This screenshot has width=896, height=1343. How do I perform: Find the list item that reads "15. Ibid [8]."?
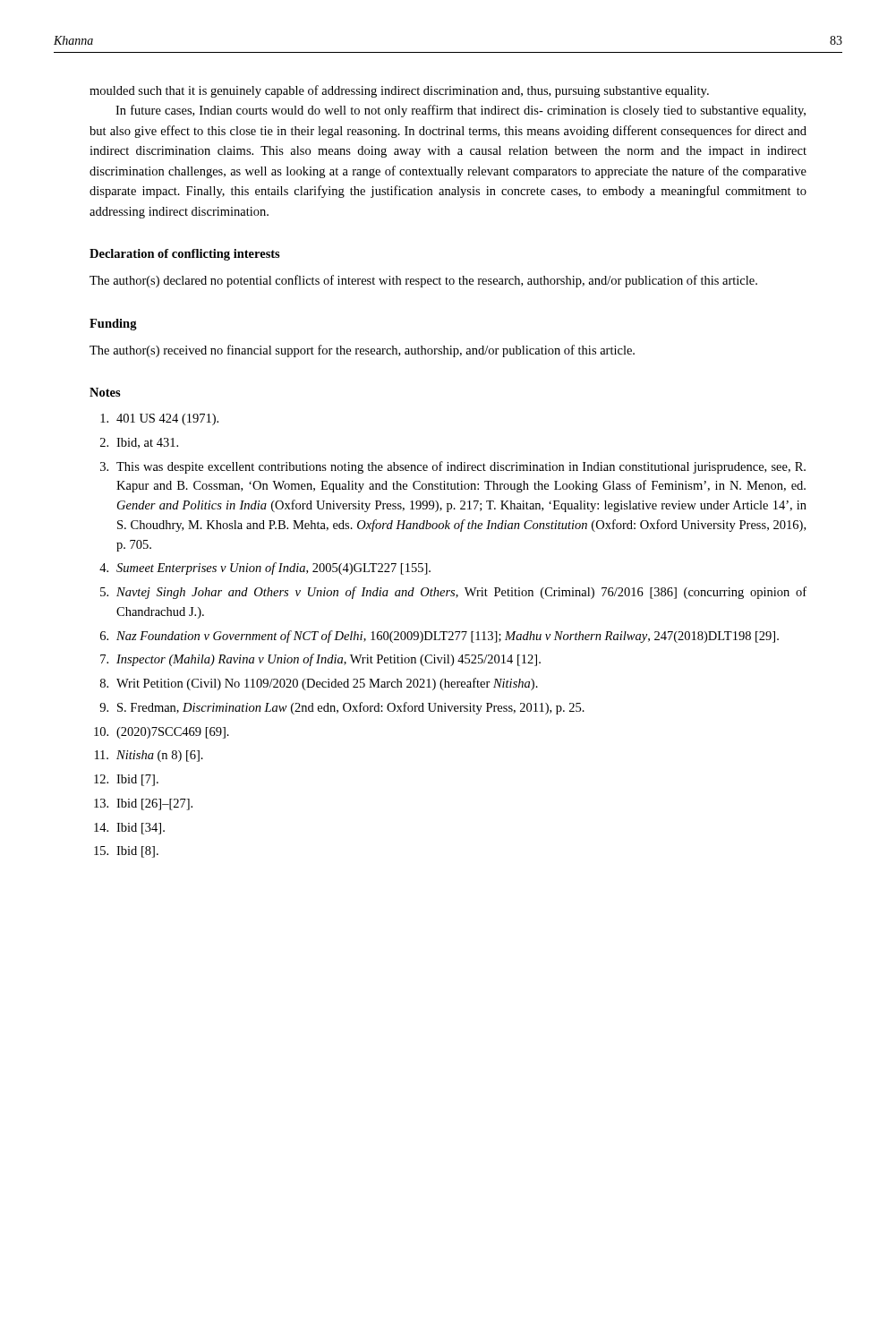126,852
